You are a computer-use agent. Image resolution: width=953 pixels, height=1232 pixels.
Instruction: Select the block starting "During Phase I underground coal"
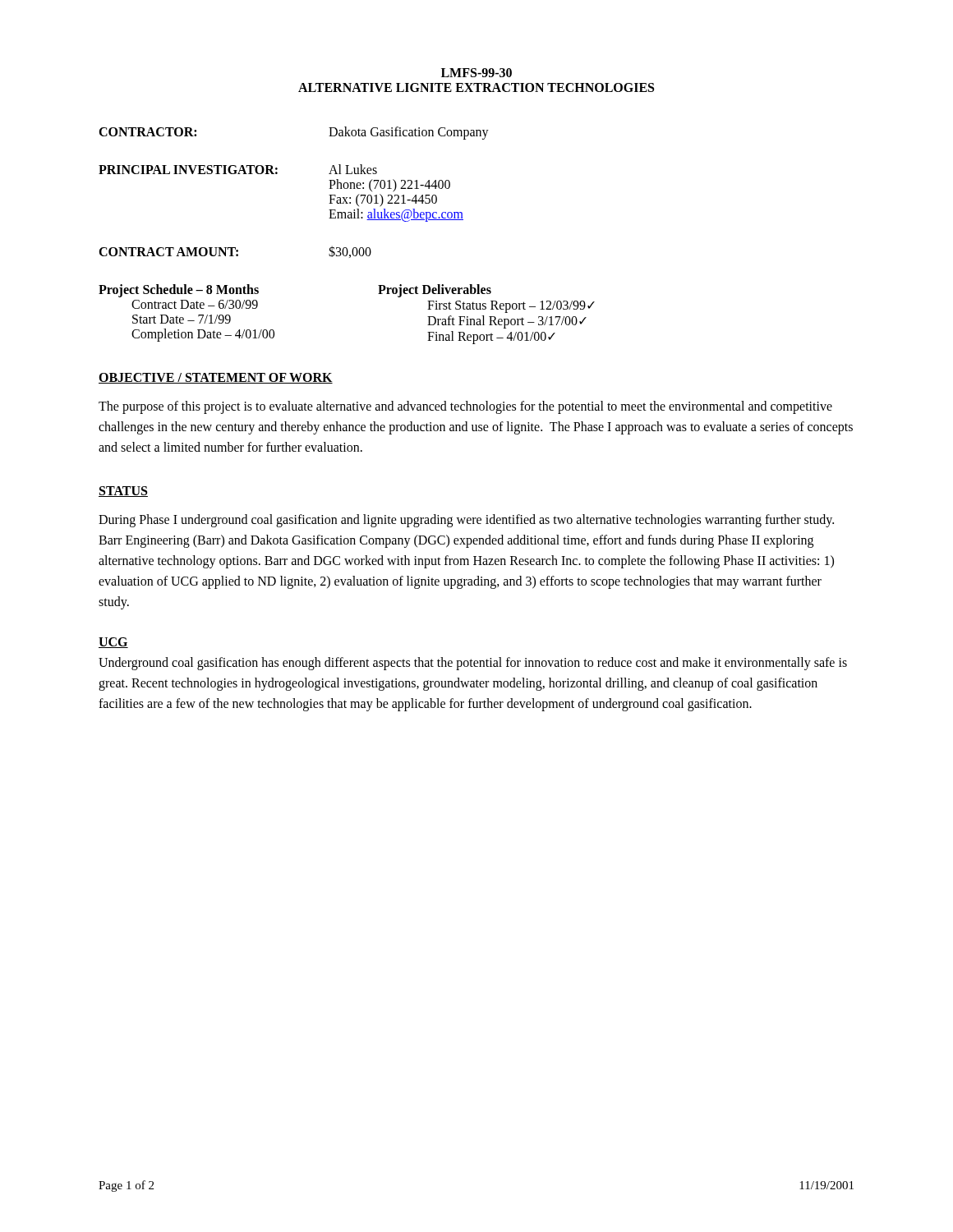(468, 561)
